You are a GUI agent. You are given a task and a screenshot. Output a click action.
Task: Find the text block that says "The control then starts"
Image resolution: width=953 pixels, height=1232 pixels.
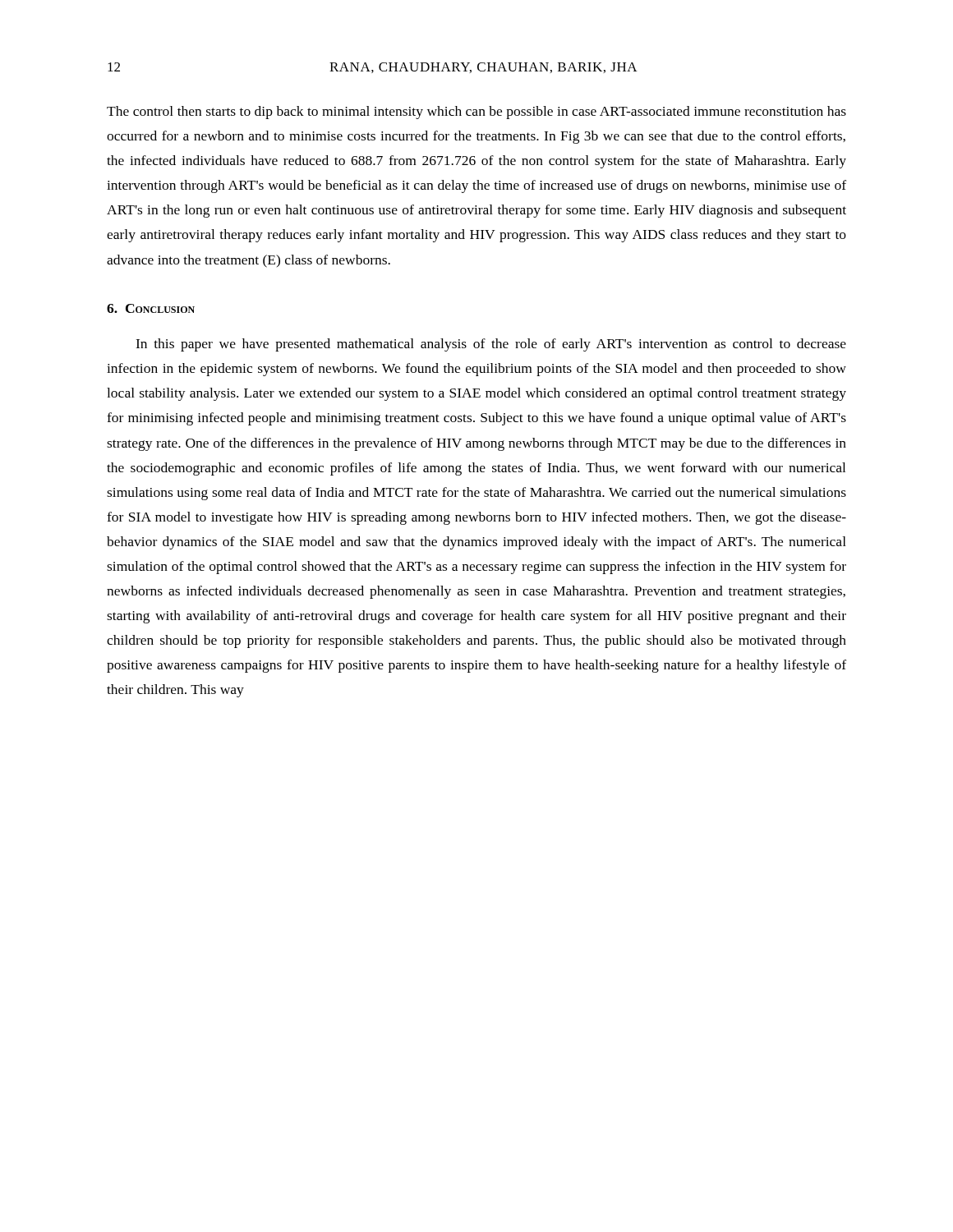click(x=476, y=185)
